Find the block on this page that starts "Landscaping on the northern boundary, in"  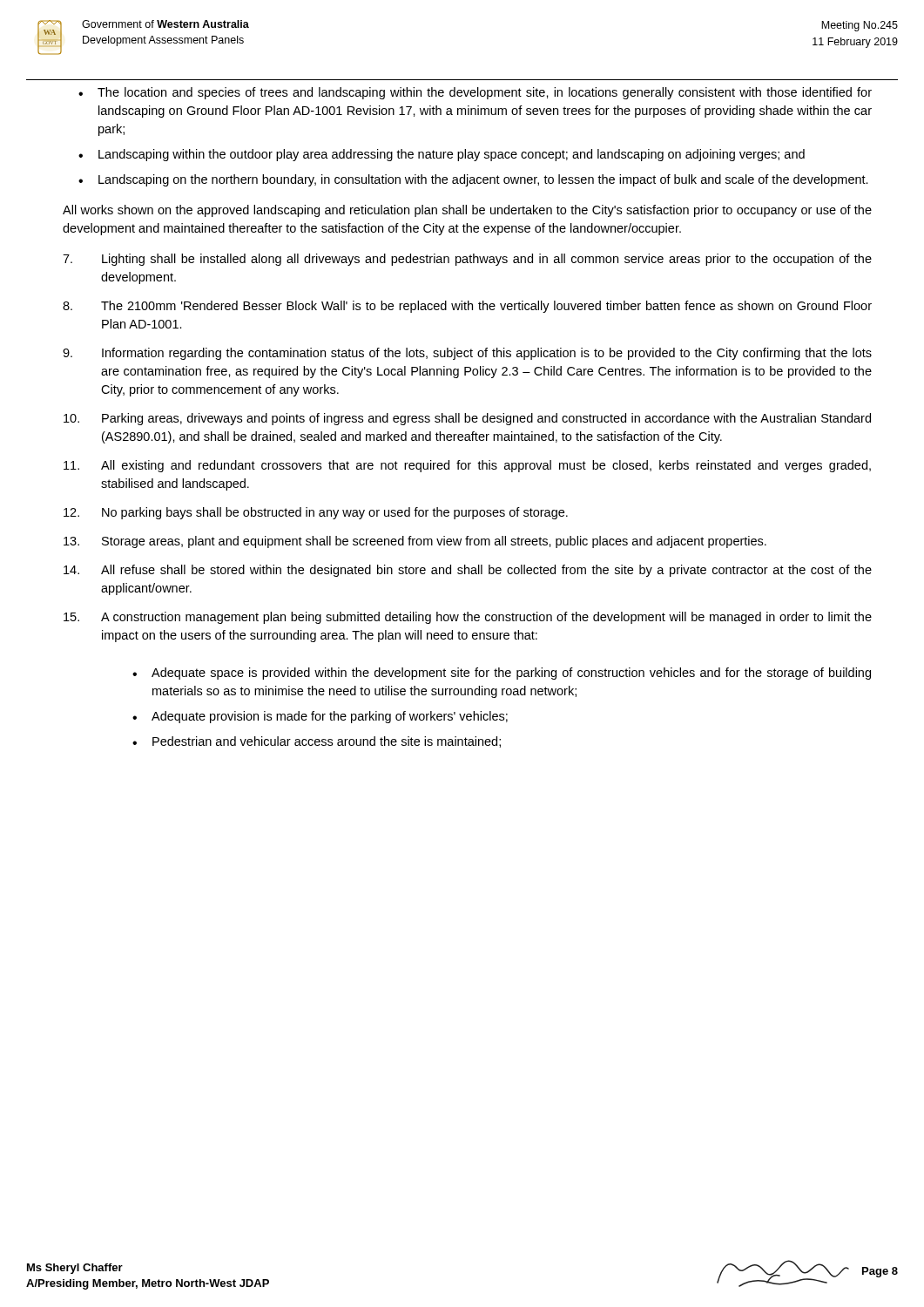click(475, 180)
